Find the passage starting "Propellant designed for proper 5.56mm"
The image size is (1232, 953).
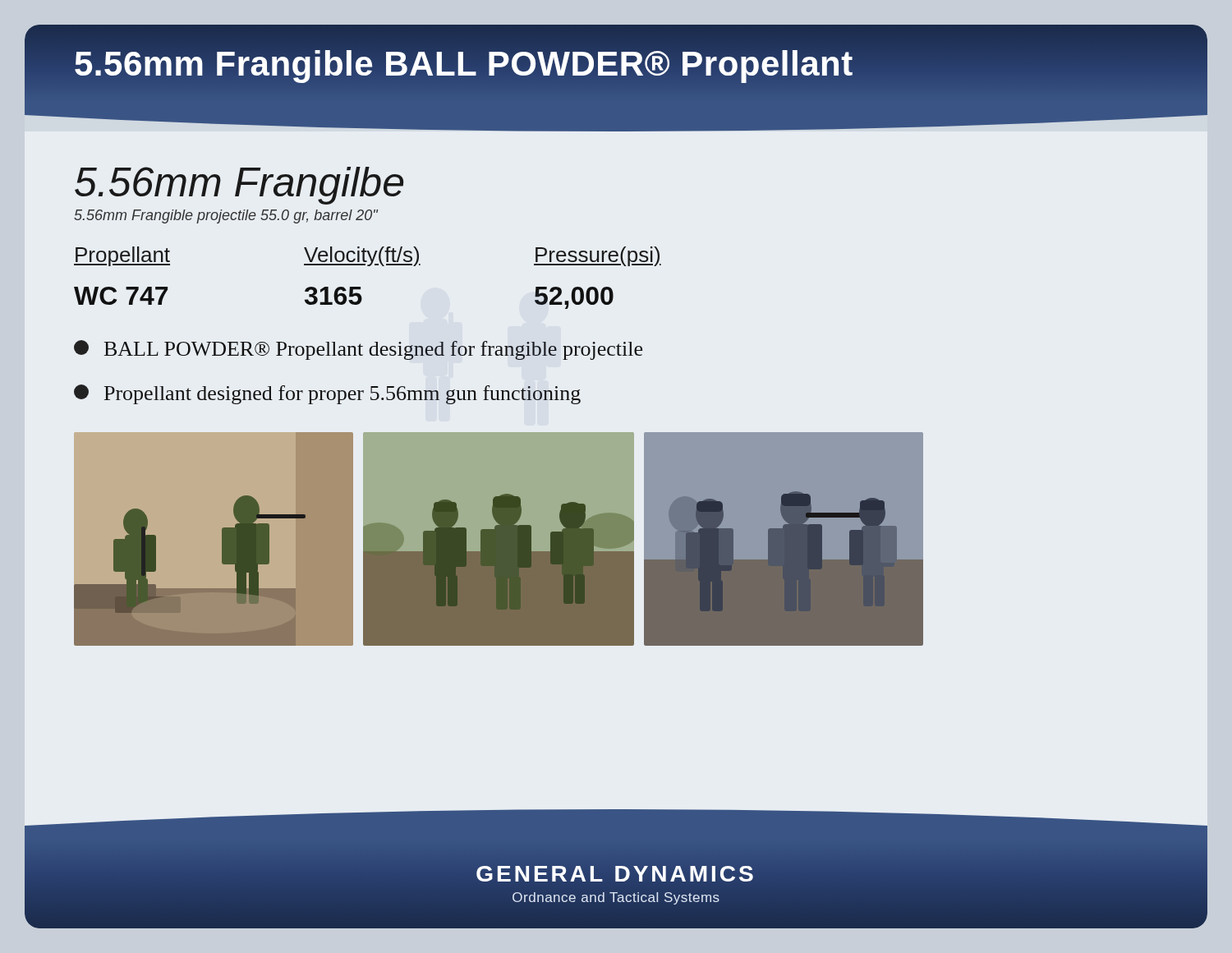pos(327,394)
